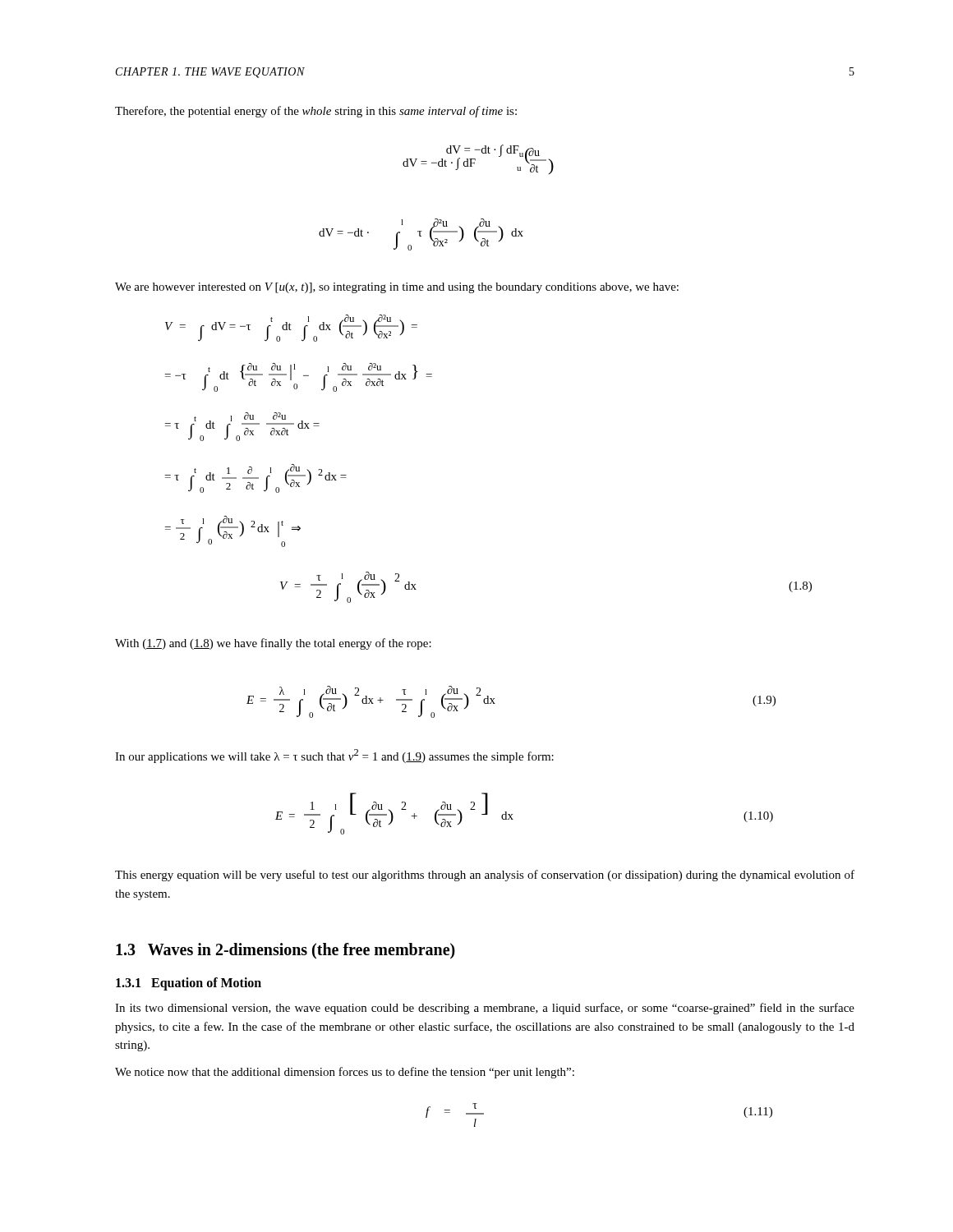Image resolution: width=953 pixels, height=1232 pixels.
Task: Click the formula that begins "dV = −dt · ∫ 0"
Action: (485, 232)
